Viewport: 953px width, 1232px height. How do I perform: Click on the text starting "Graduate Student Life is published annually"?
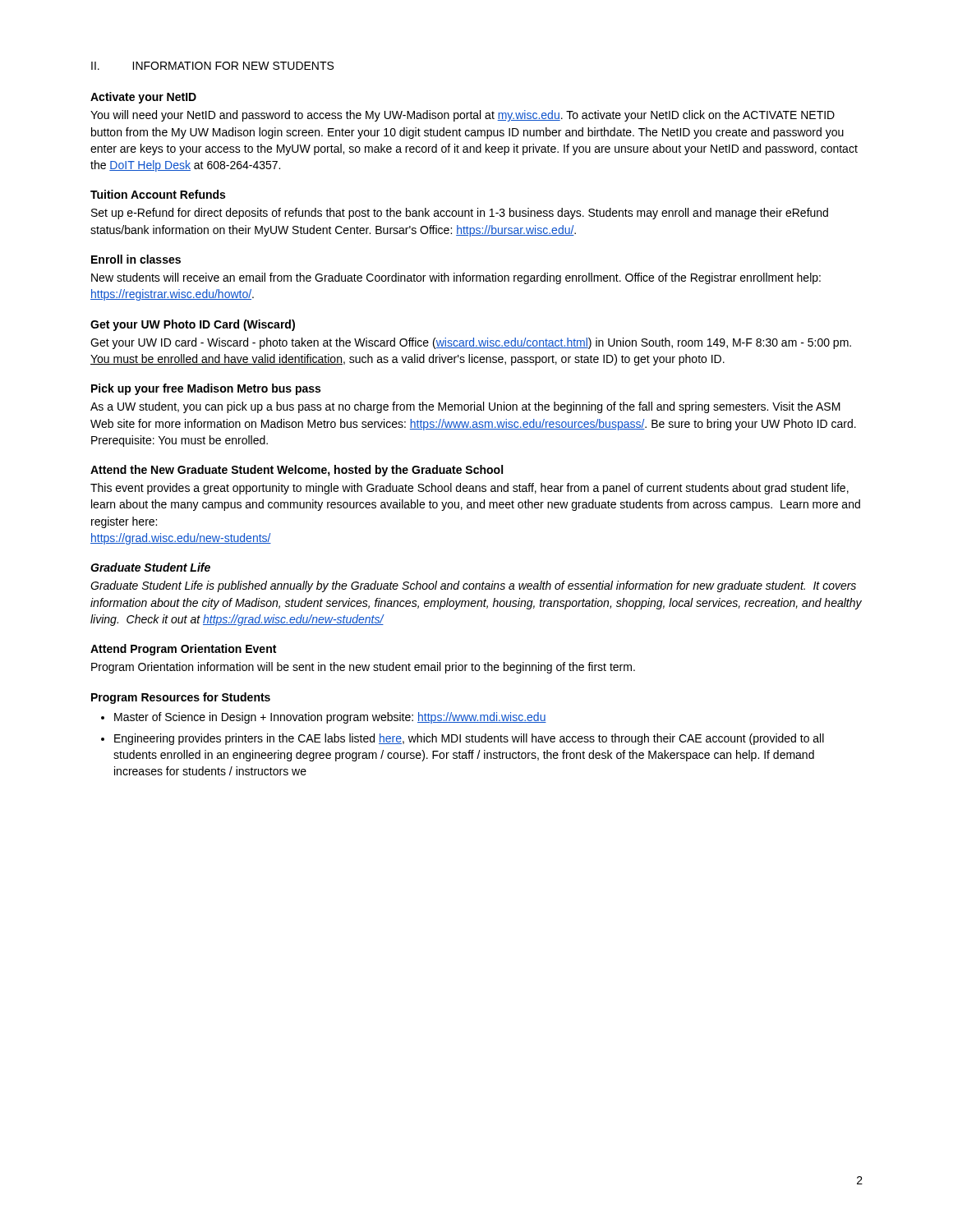click(476, 603)
